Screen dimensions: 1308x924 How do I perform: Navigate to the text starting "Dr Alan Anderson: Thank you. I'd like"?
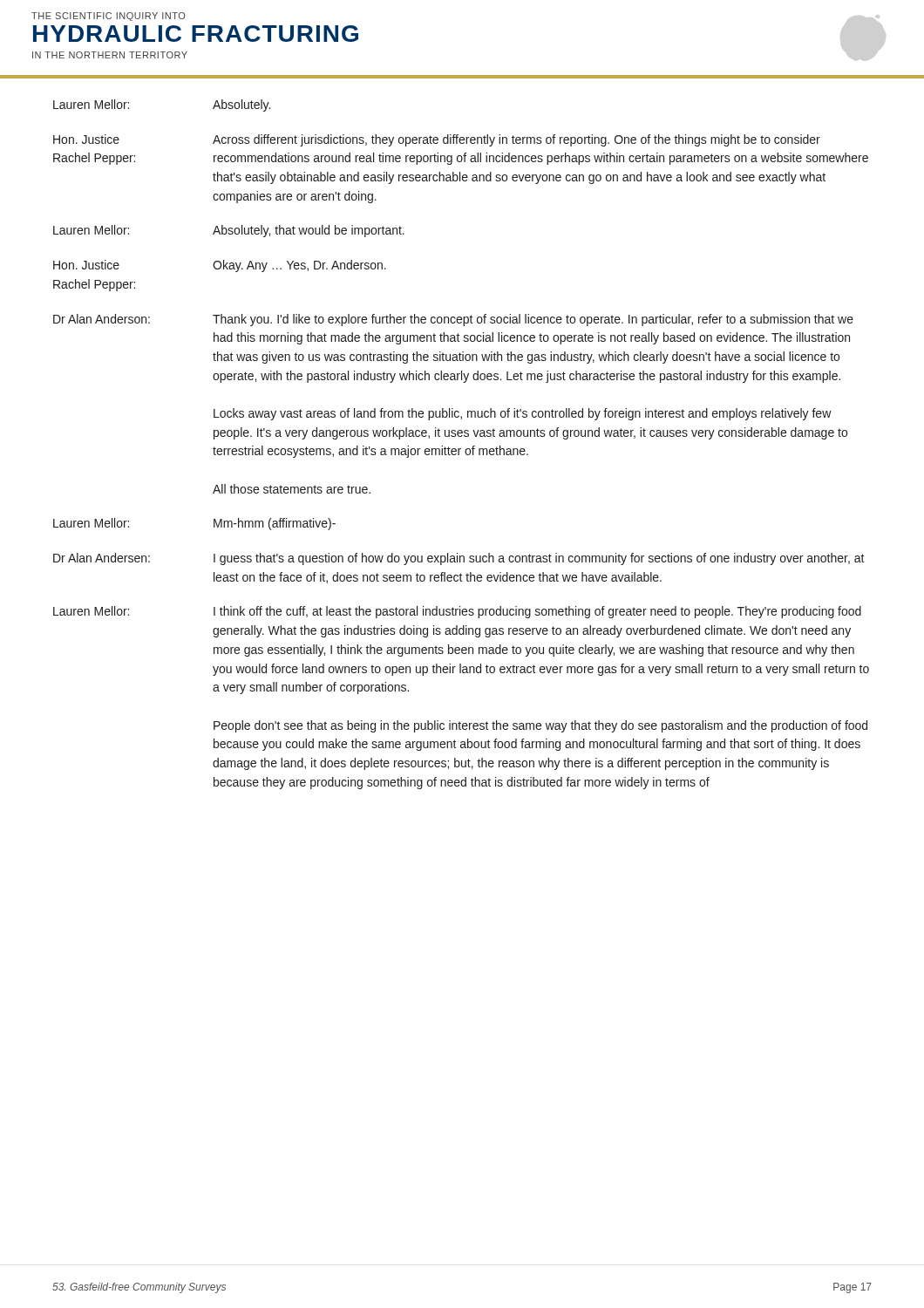(x=462, y=405)
